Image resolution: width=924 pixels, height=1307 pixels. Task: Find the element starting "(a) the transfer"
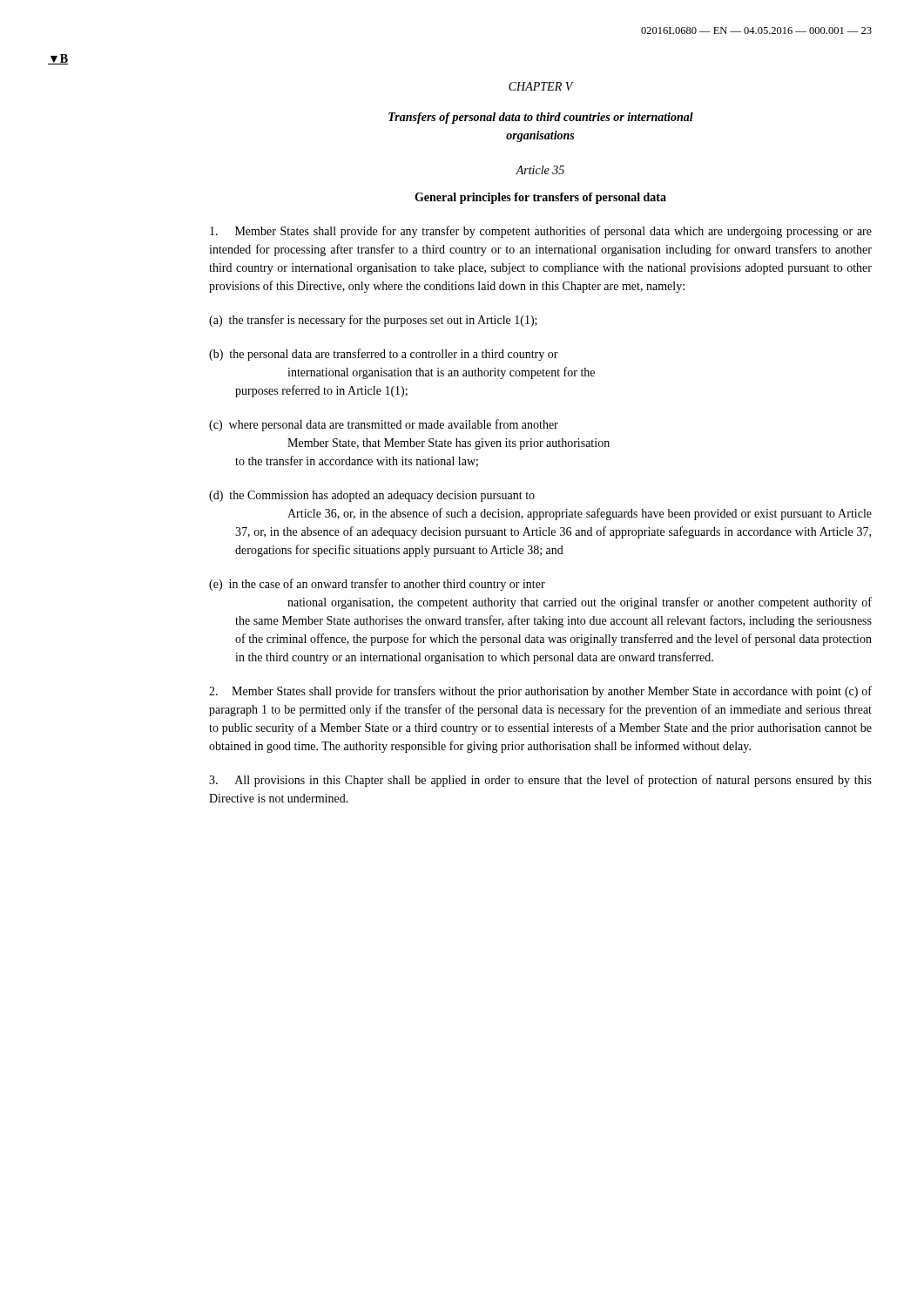point(373,320)
